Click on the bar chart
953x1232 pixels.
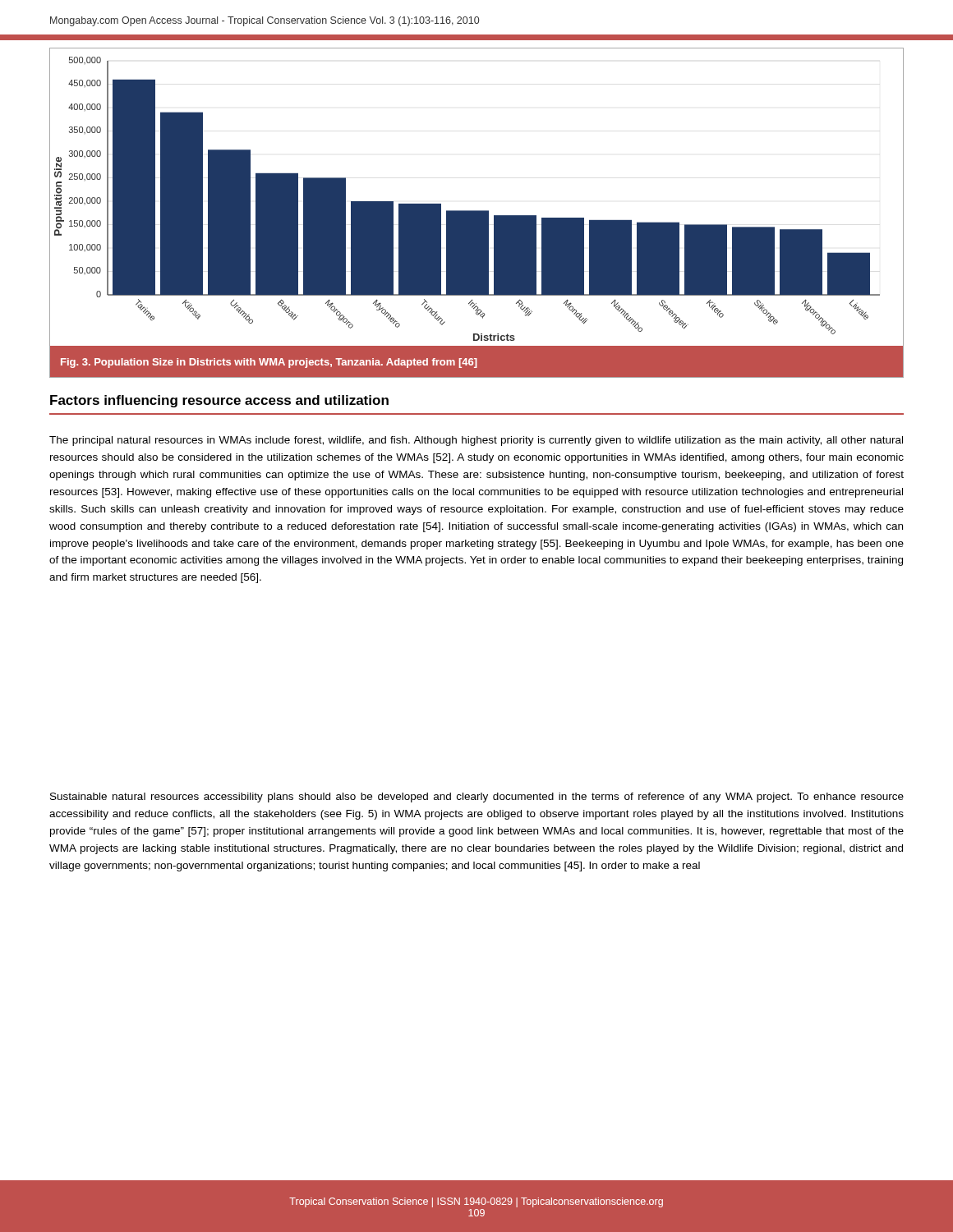[476, 213]
